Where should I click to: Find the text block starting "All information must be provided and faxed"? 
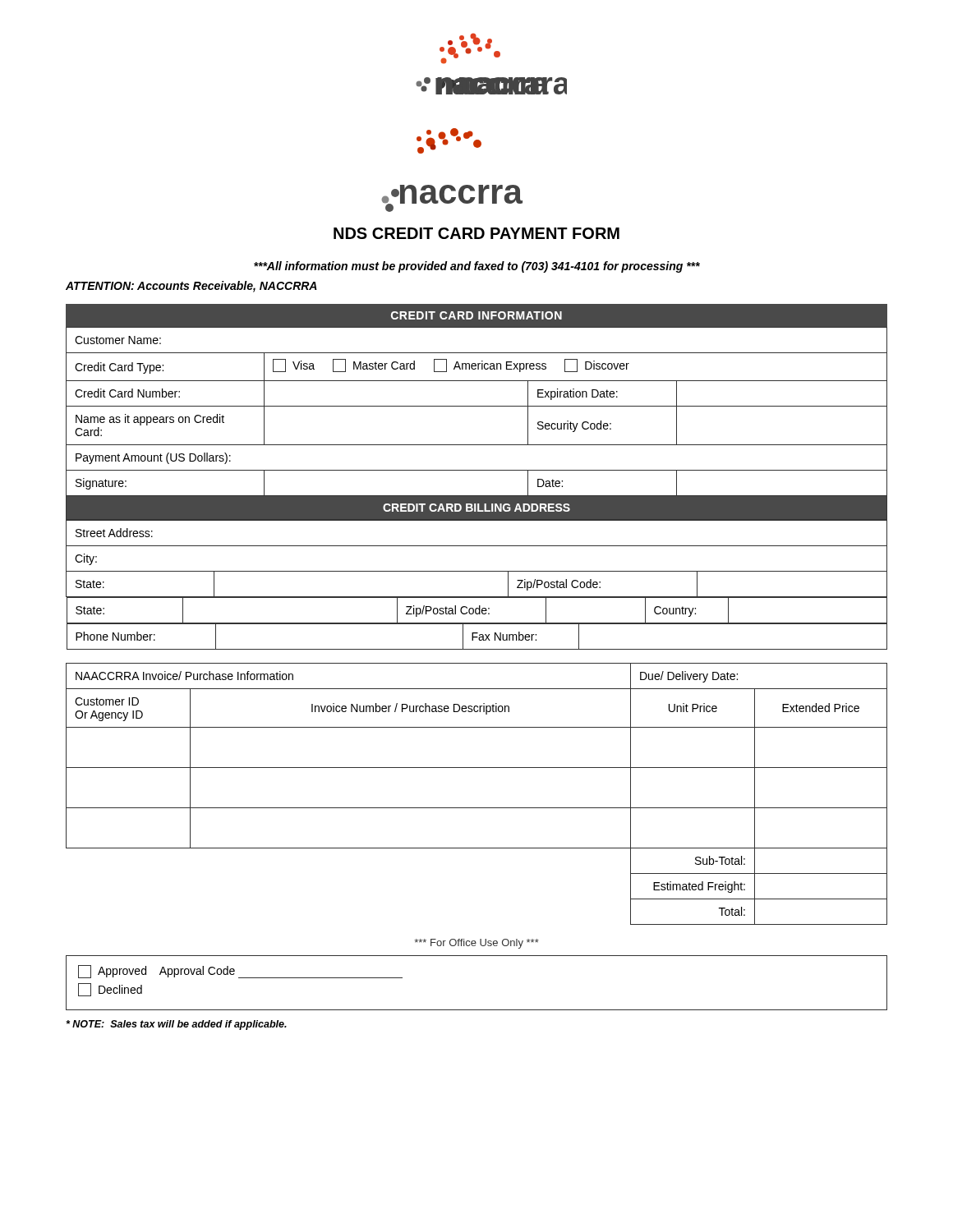click(x=476, y=266)
